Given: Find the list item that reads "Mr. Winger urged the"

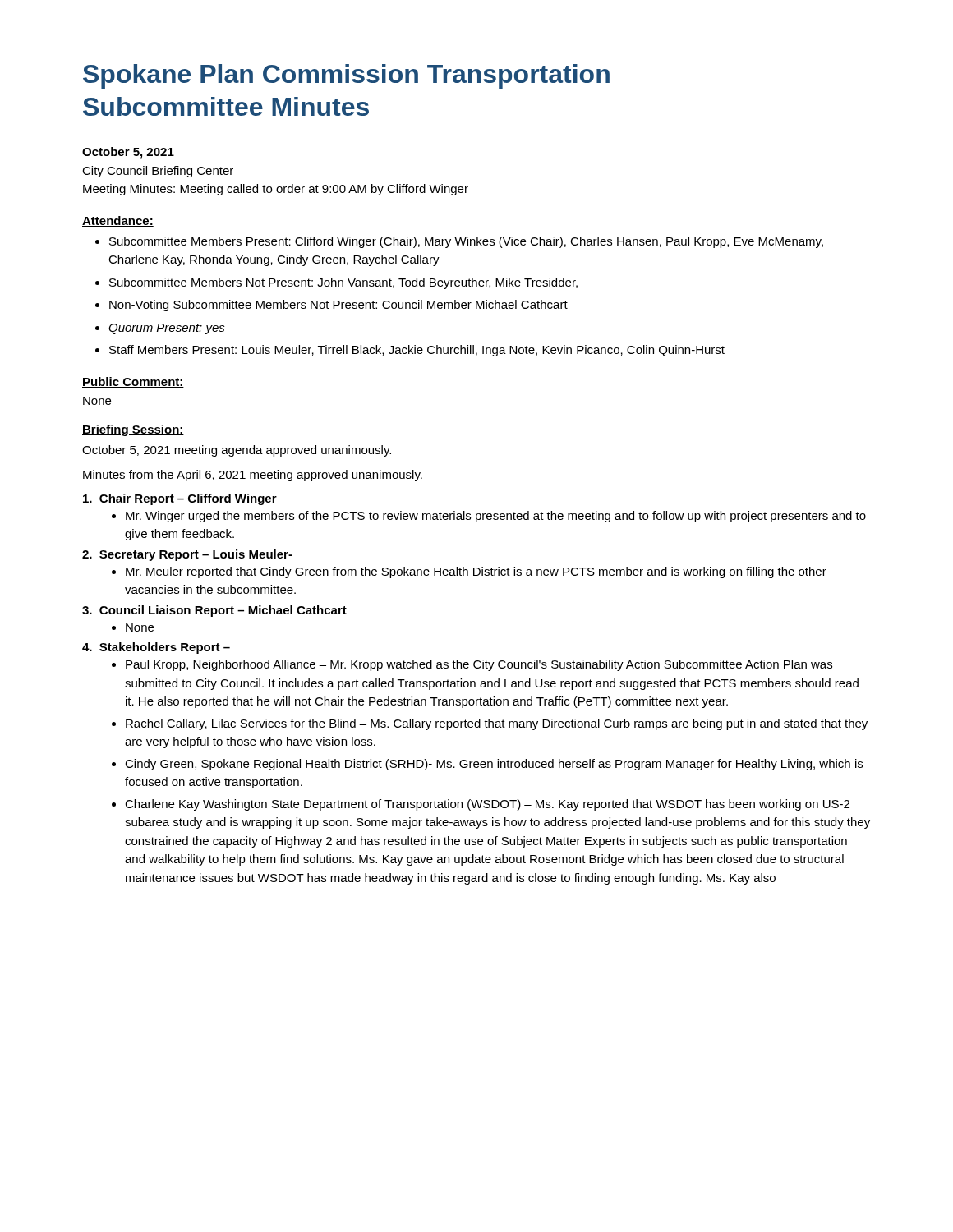Looking at the screenshot, I should pyautogui.click(x=495, y=524).
